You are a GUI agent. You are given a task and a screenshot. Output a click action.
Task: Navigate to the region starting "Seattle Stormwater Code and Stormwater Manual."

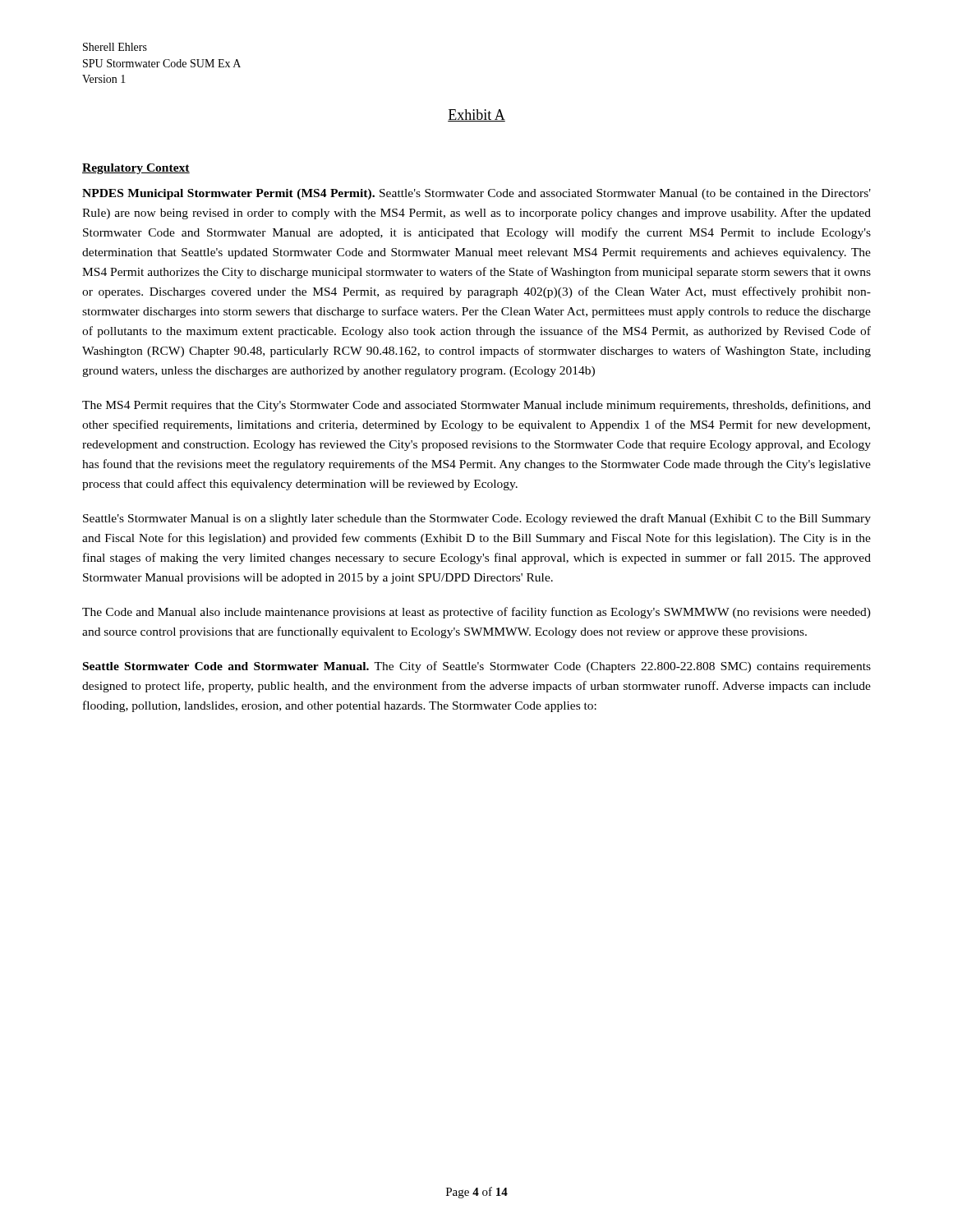click(x=476, y=686)
